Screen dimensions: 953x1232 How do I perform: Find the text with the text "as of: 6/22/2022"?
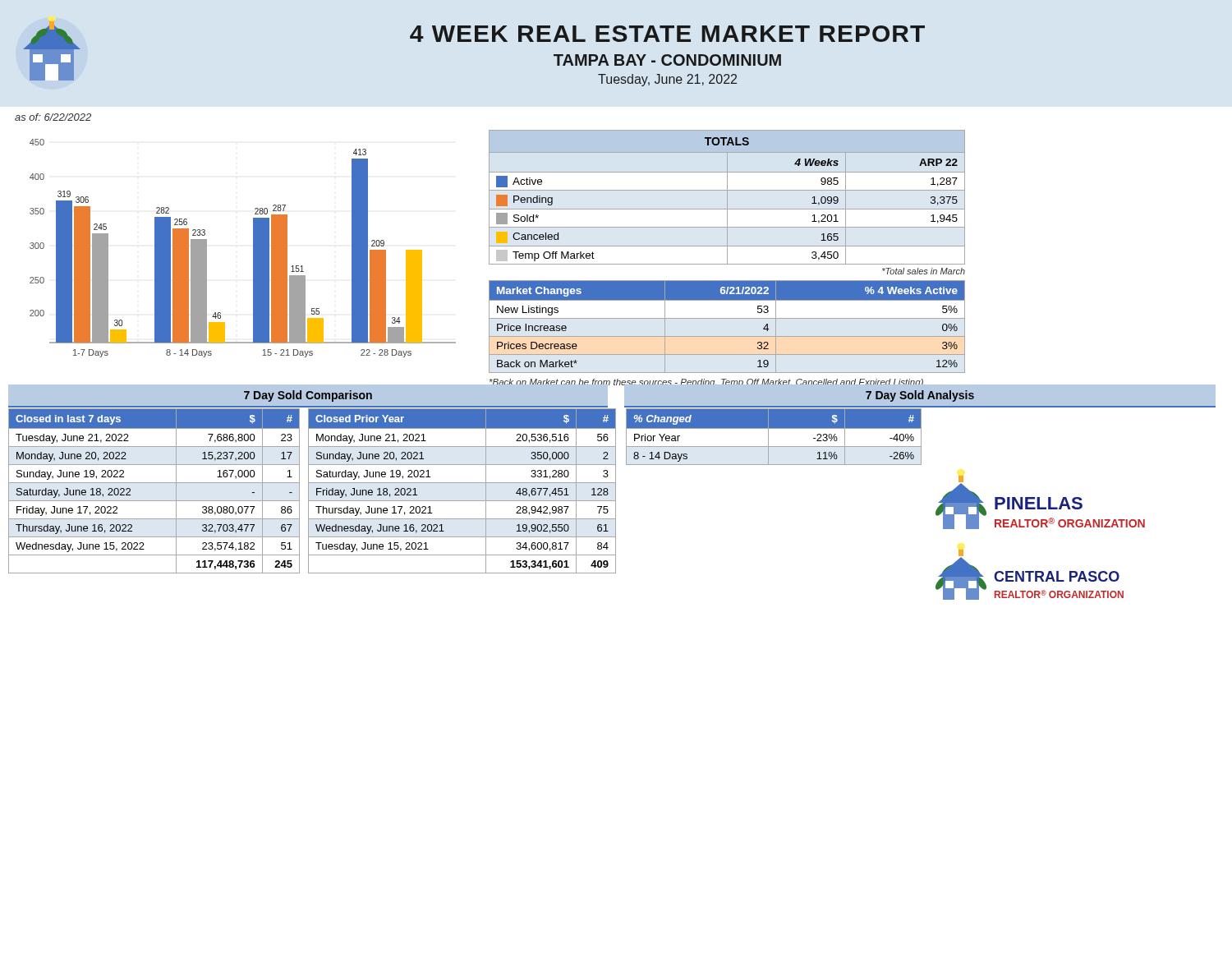[53, 117]
